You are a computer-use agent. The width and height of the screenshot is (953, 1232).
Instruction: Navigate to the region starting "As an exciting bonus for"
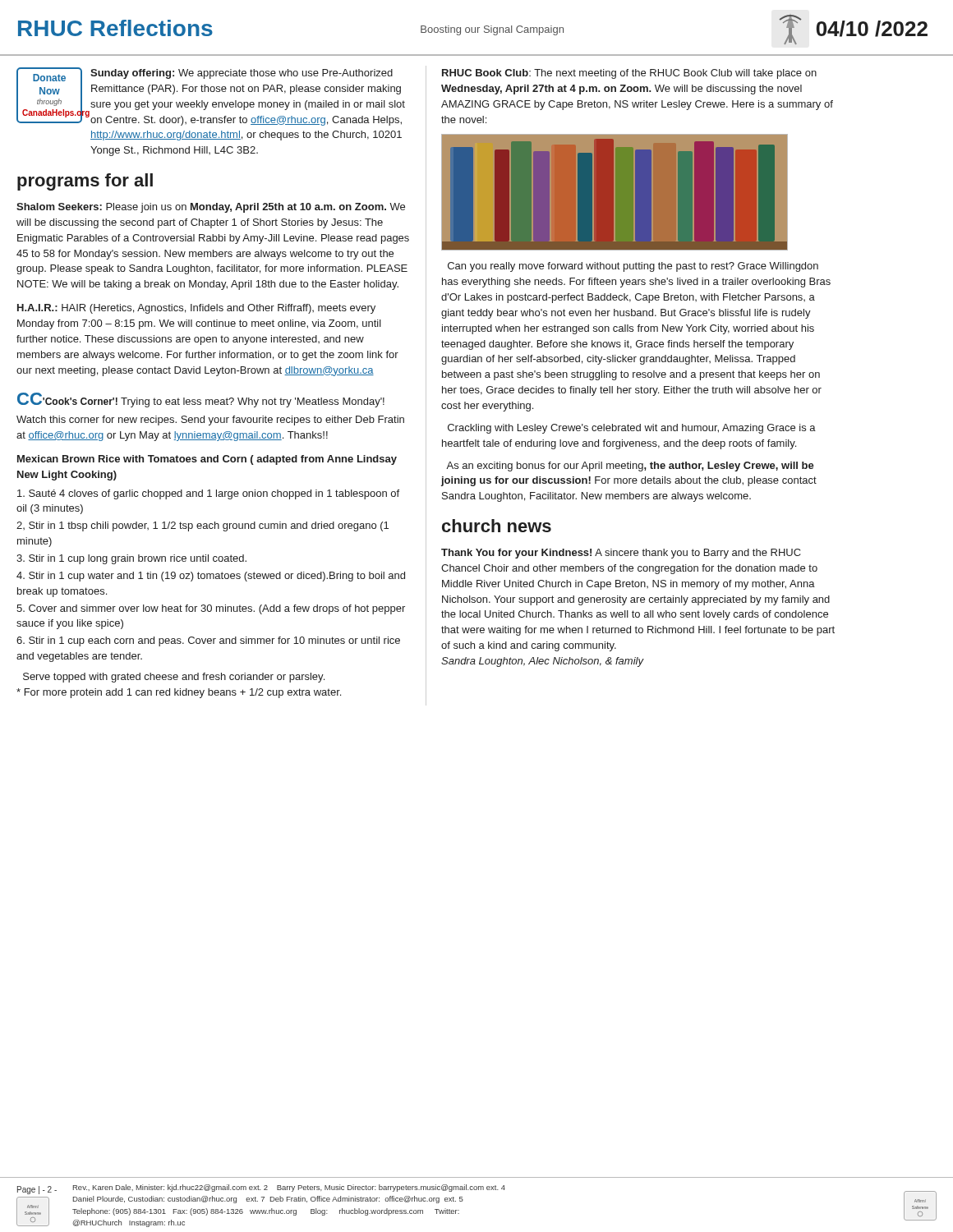[x=629, y=480]
